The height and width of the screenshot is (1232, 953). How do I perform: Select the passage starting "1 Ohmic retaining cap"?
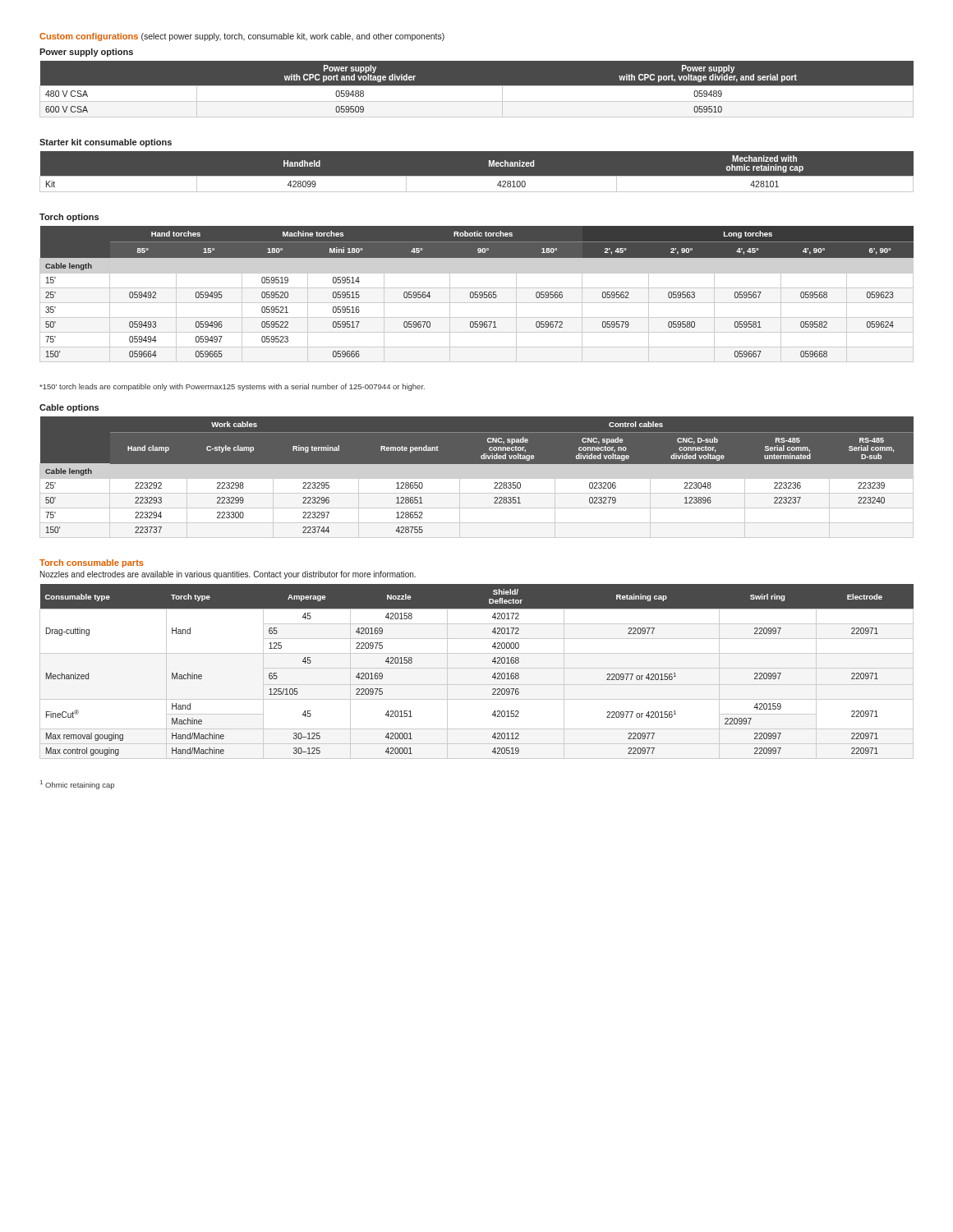[x=77, y=784]
